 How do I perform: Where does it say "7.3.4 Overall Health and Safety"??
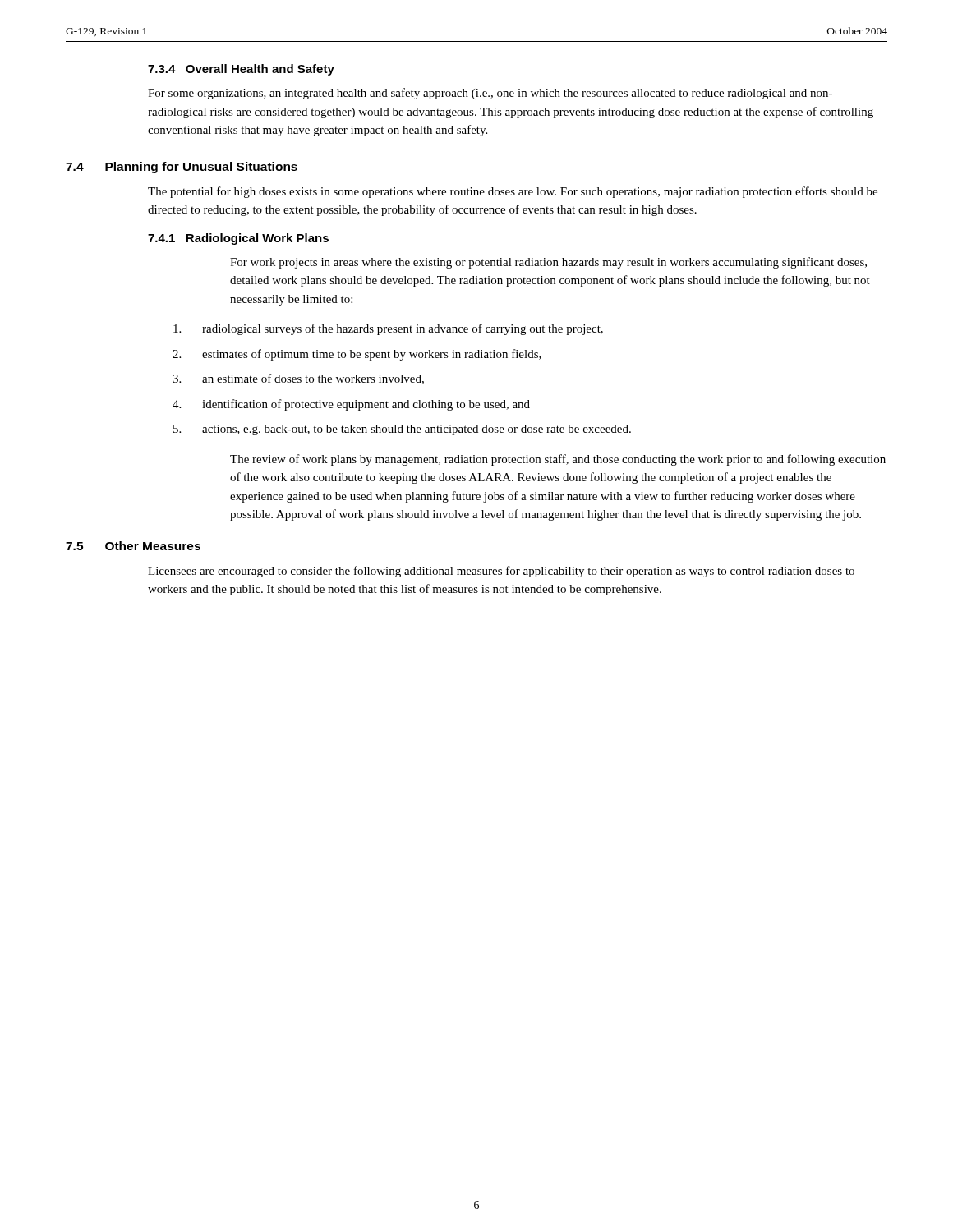[x=241, y=69]
